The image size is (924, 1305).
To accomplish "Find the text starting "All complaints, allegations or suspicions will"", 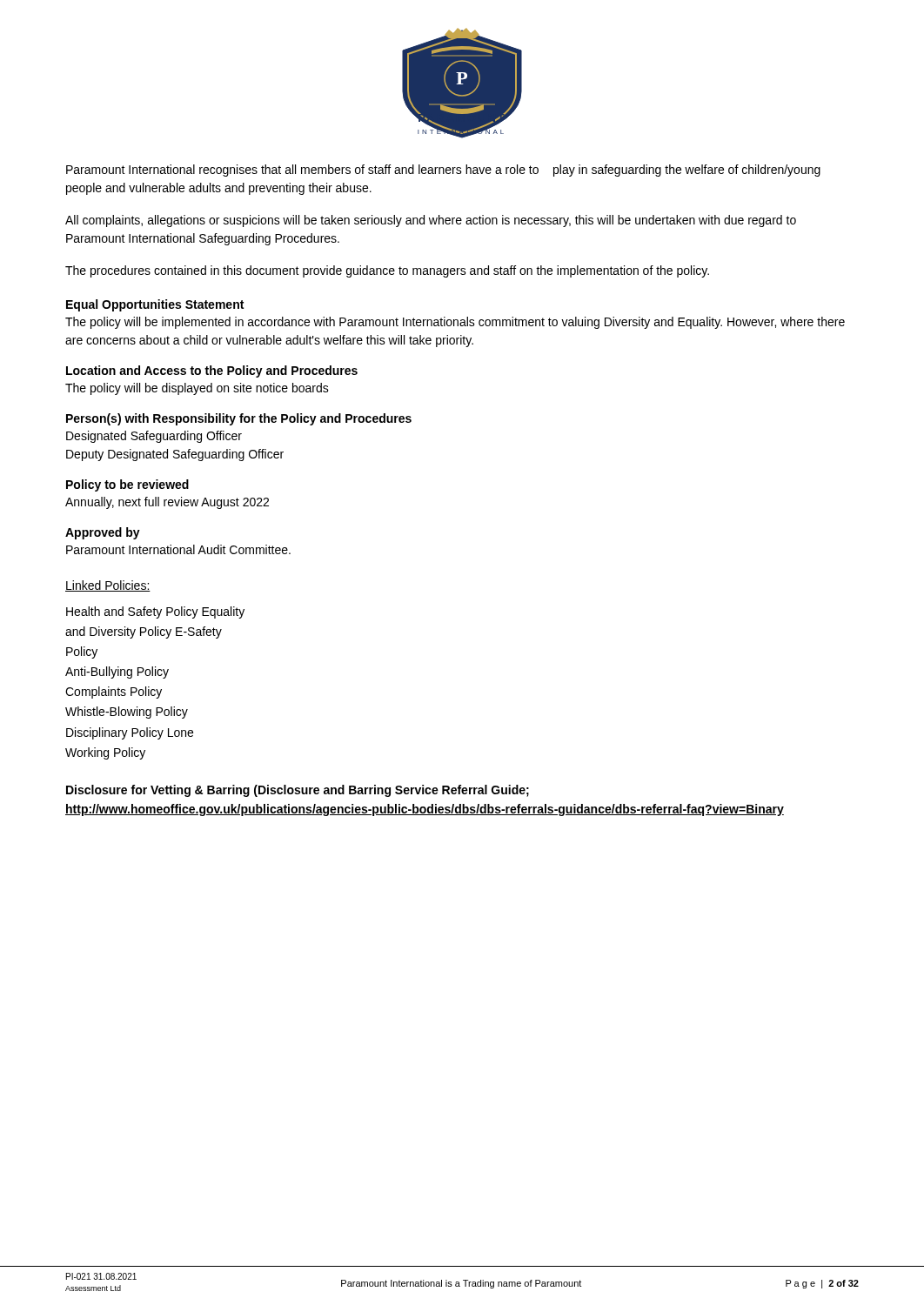I will (x=431, y=229).
